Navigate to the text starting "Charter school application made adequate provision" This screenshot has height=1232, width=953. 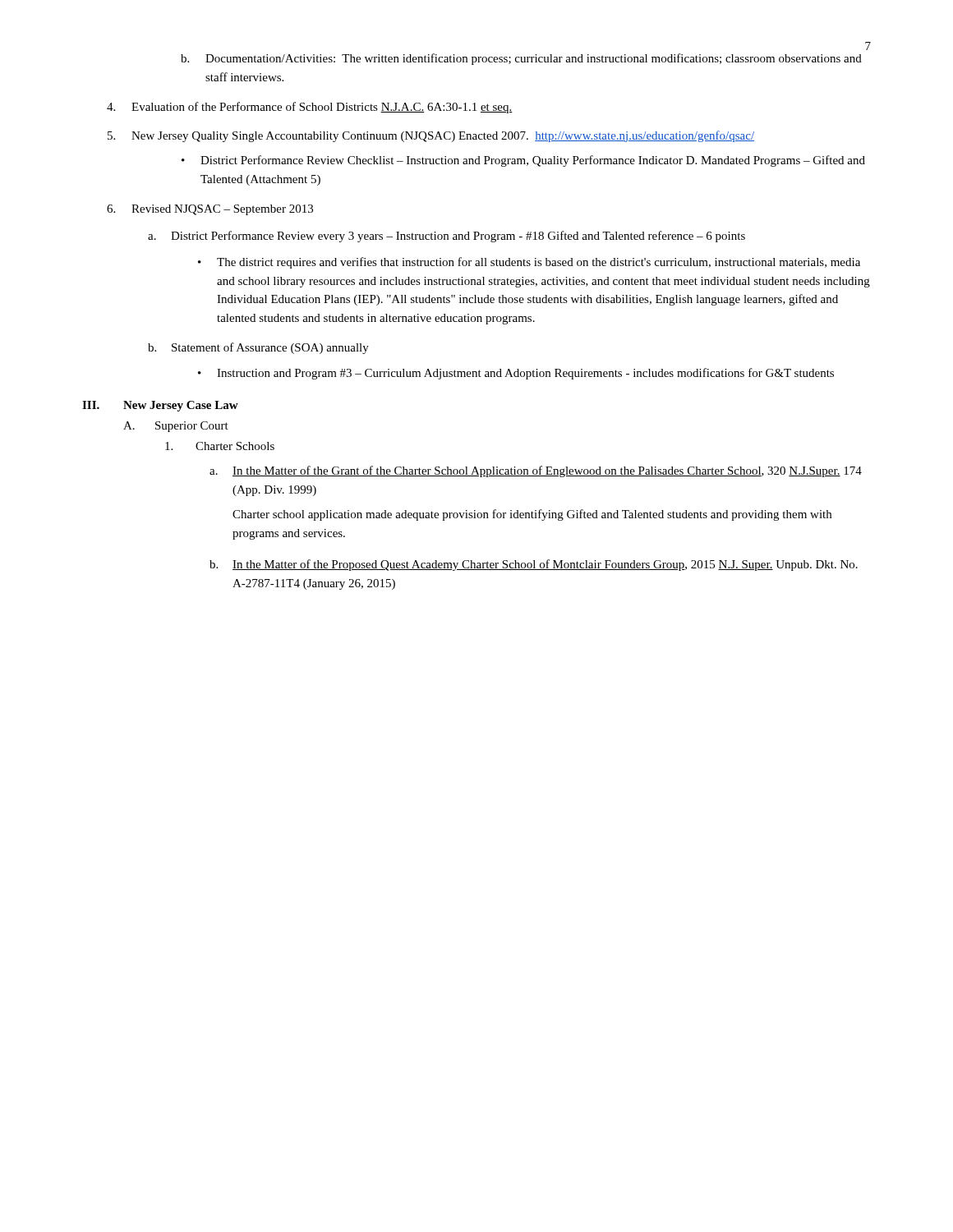[x=532, y=523]
